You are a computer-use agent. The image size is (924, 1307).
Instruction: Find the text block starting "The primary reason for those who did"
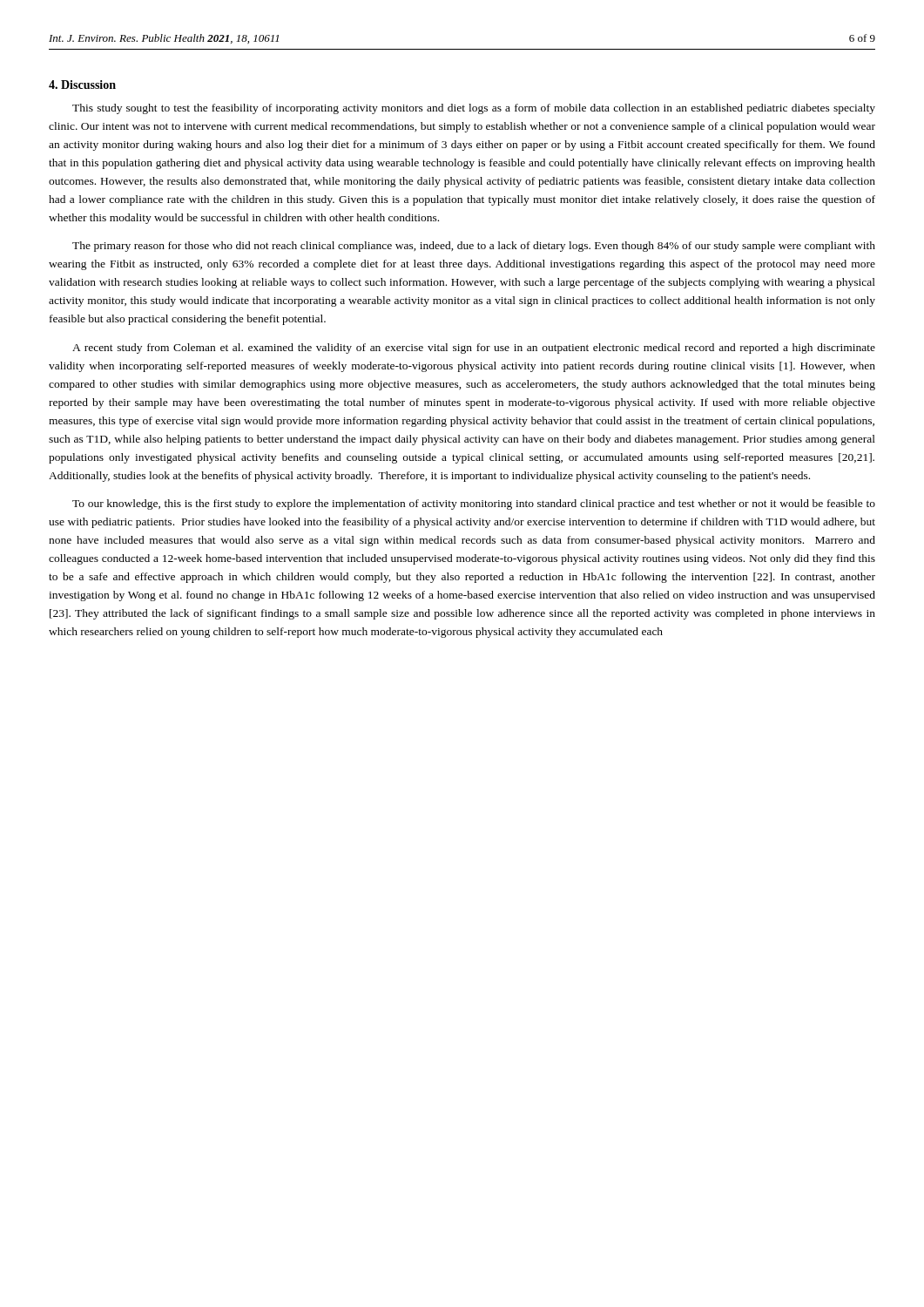pos(462,282)
